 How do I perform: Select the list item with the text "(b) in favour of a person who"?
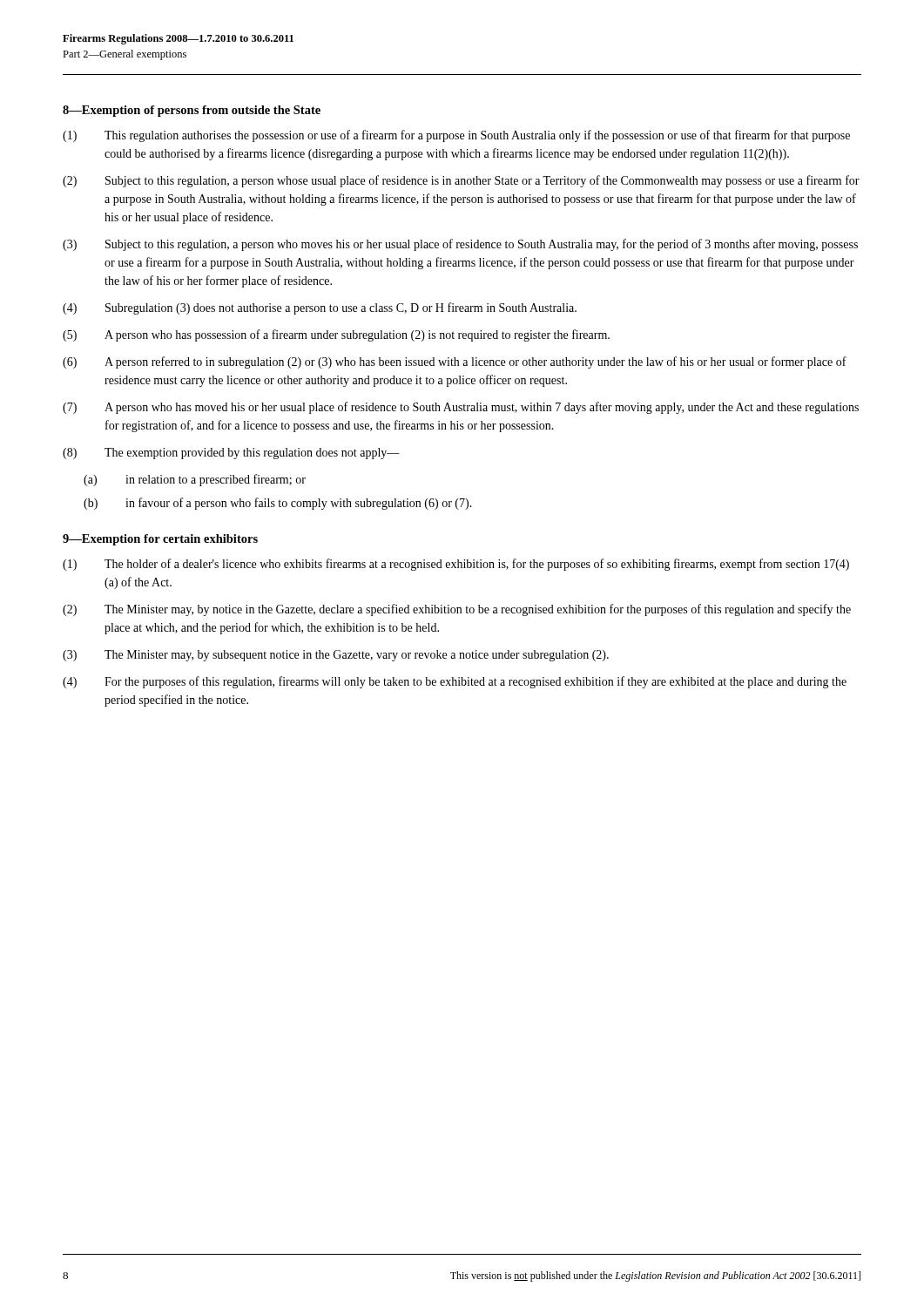tap(462, 503)
